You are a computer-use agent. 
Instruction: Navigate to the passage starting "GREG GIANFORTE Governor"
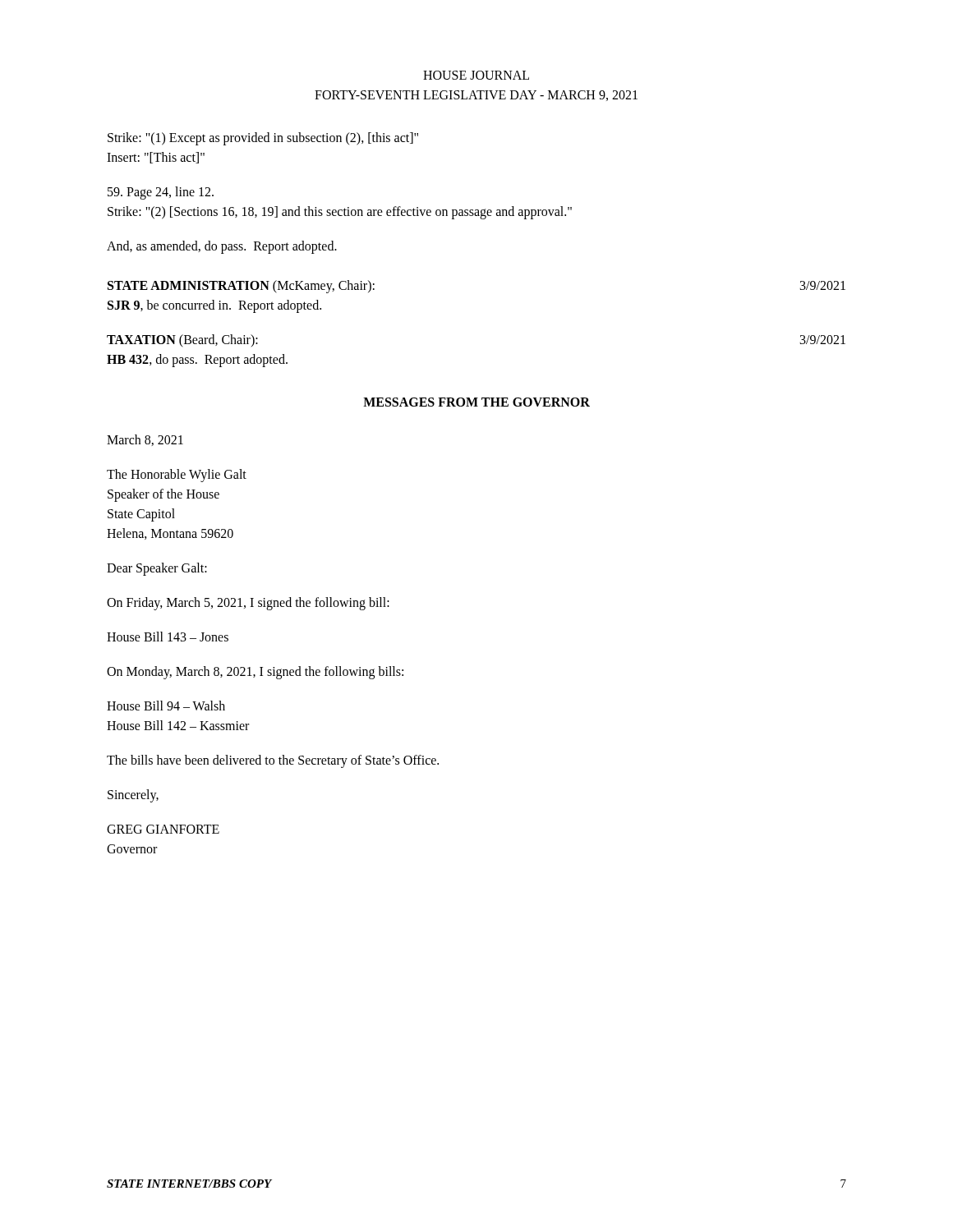[x=163, y=839]
